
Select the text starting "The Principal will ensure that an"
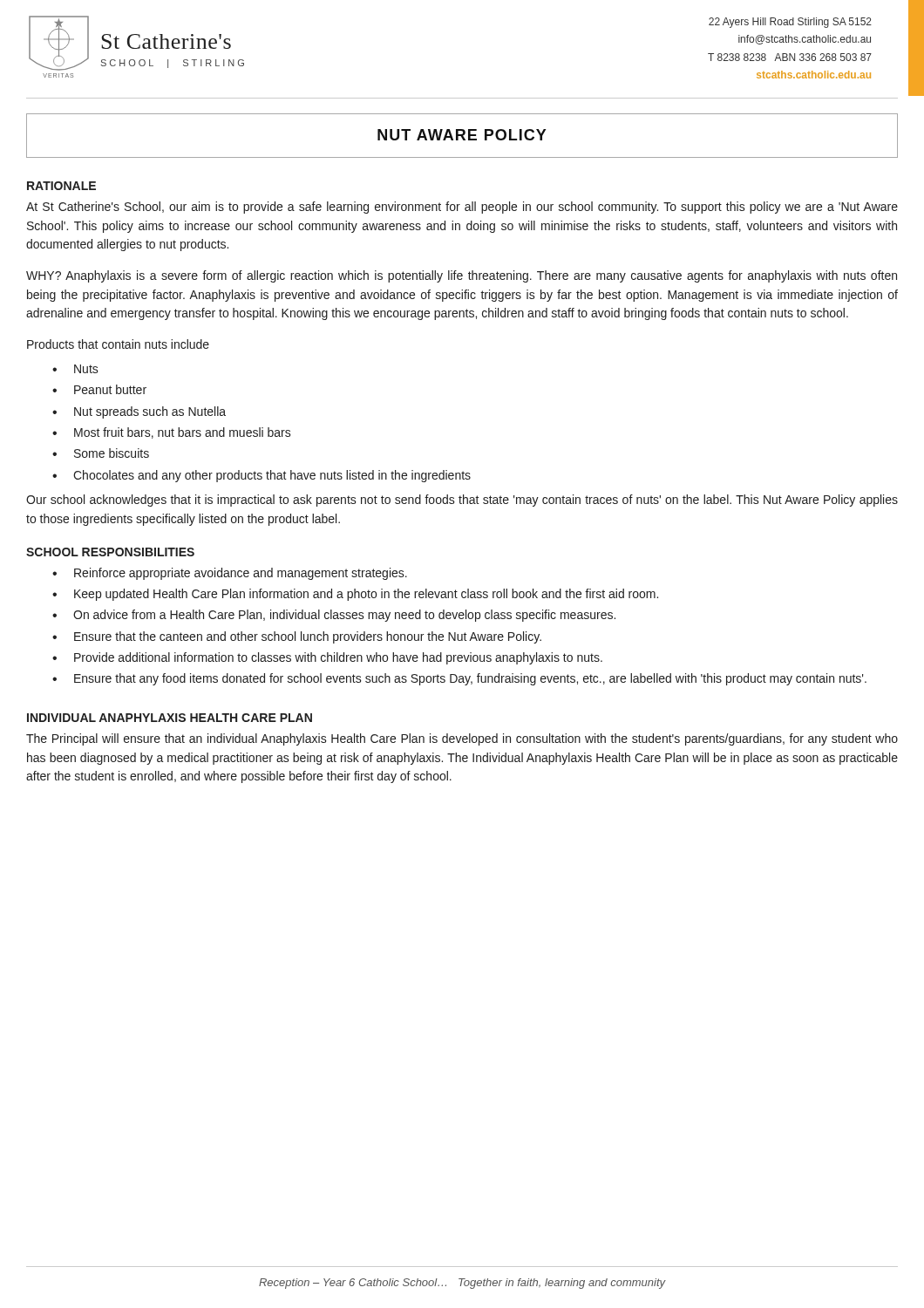pyautogui.click(x=462, y=757)
